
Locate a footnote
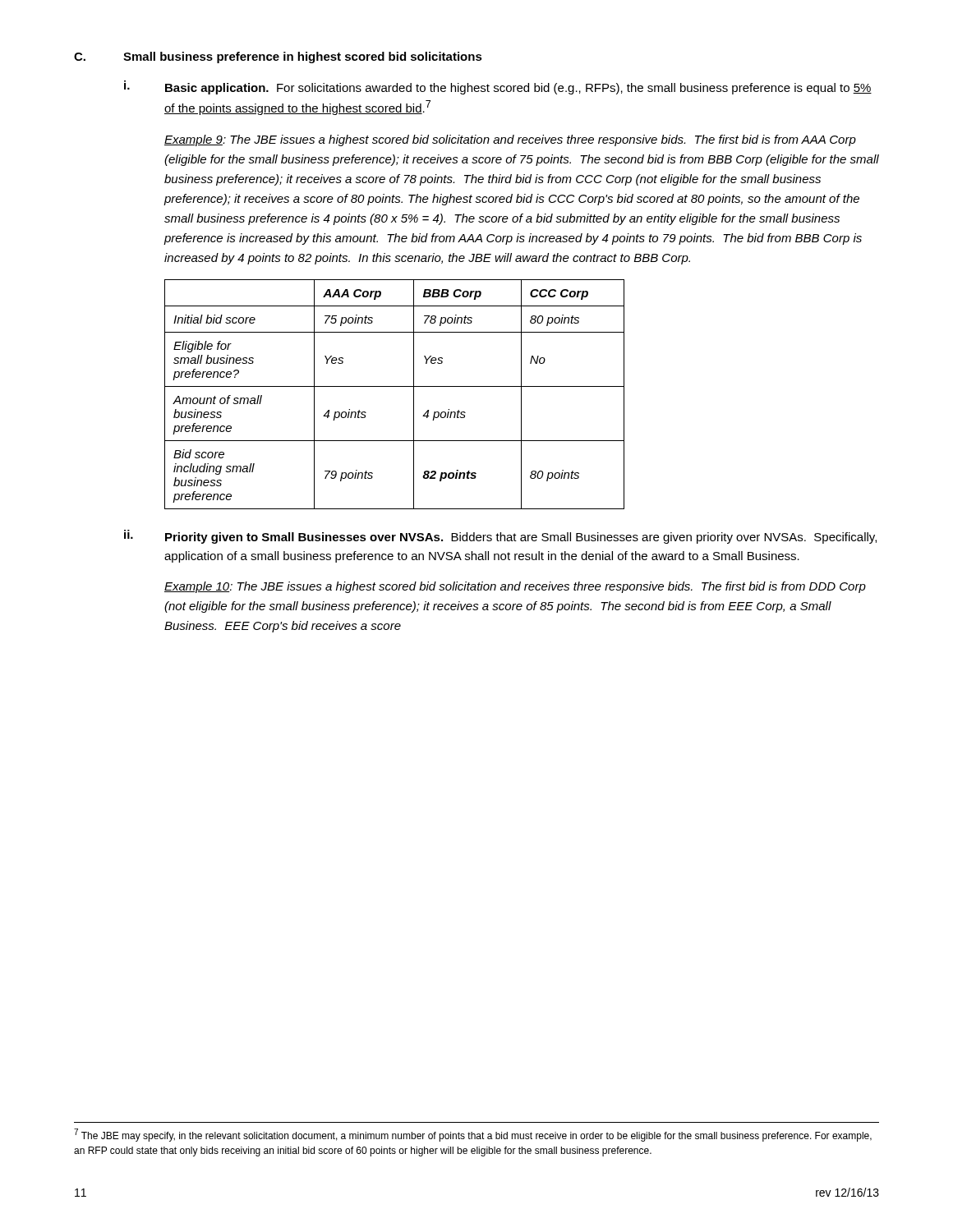tap(473, 1142)
